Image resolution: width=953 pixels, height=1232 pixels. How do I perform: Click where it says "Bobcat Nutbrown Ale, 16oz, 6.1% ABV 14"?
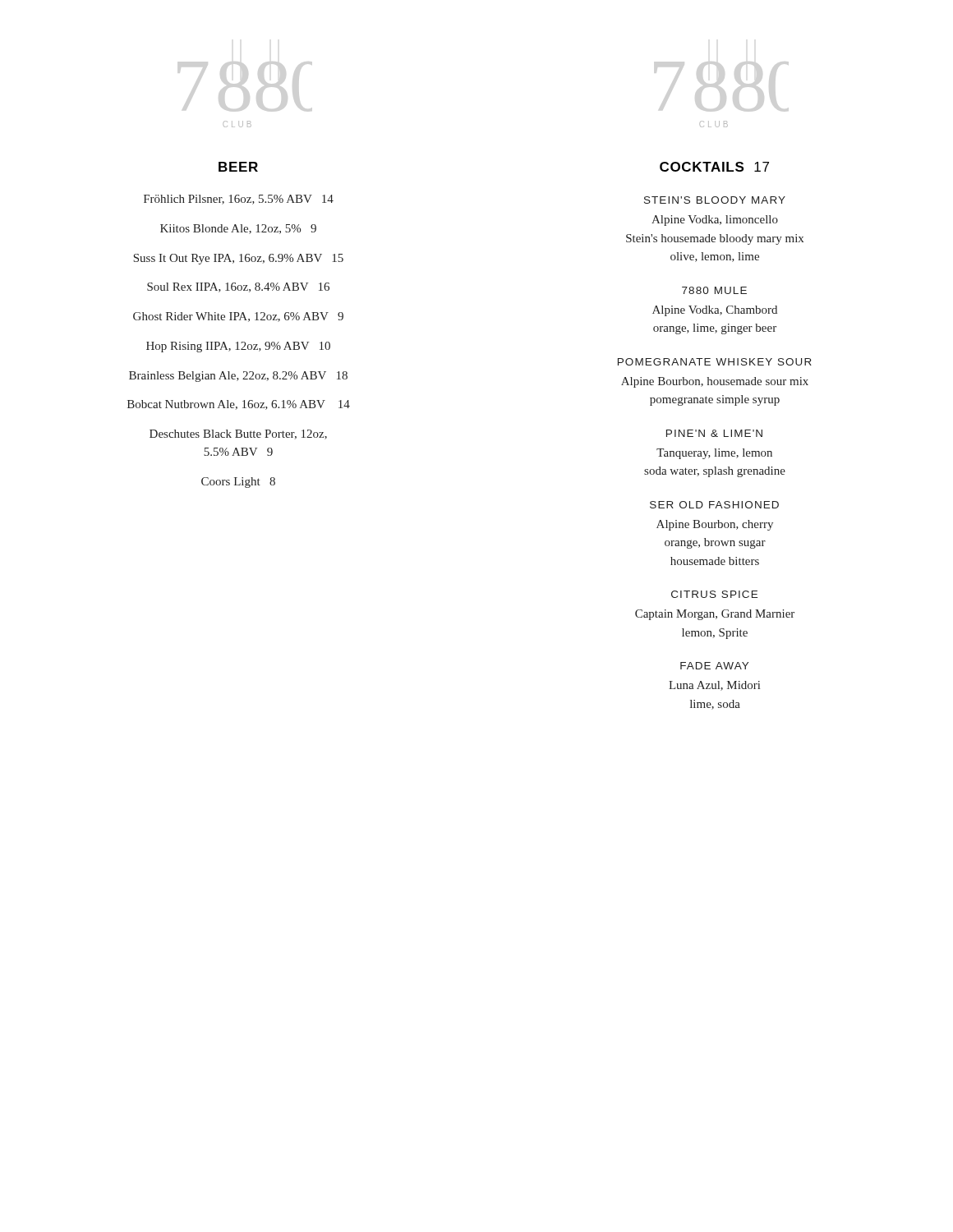click(238, 404)
